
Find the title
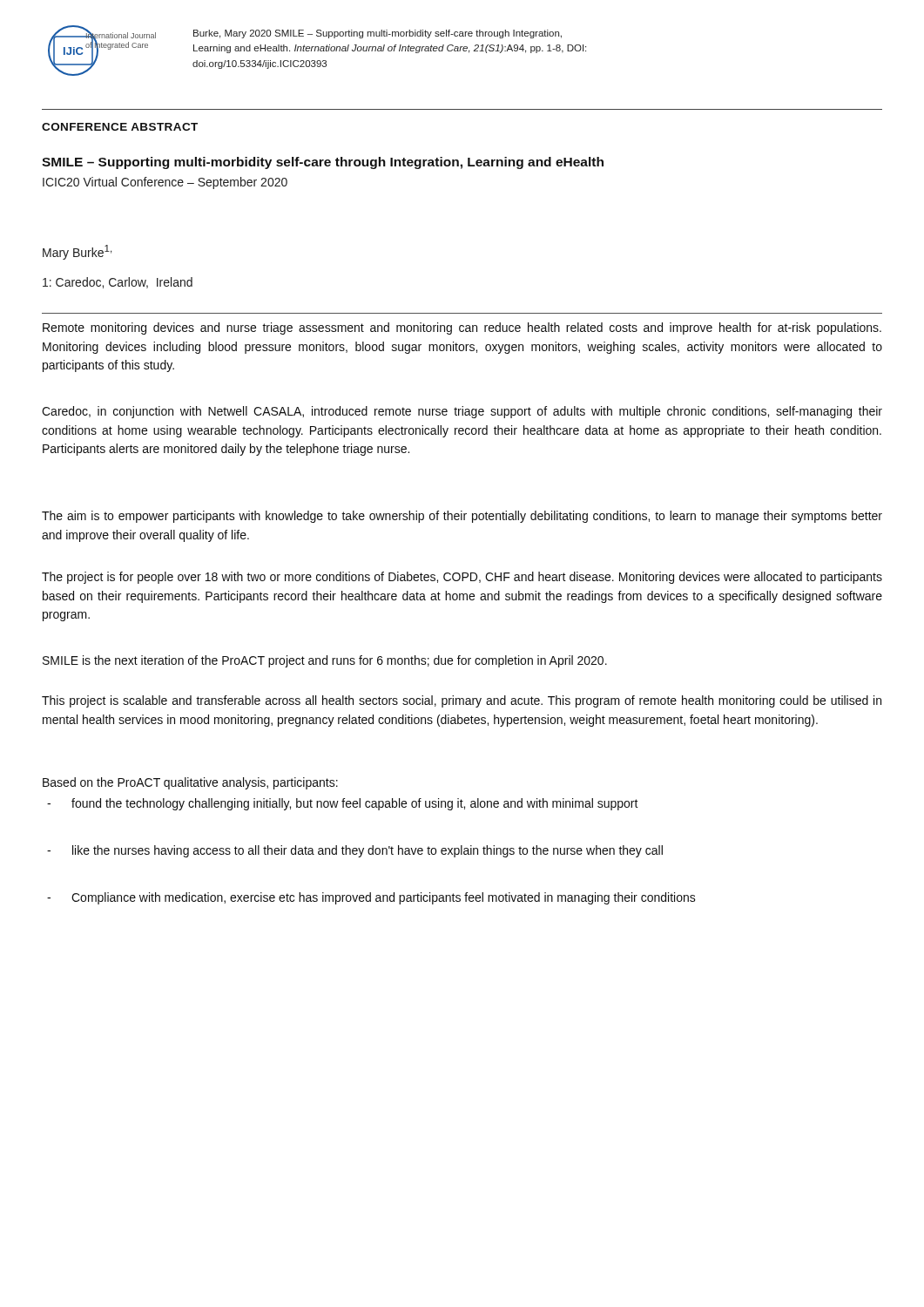coord(462,171)
